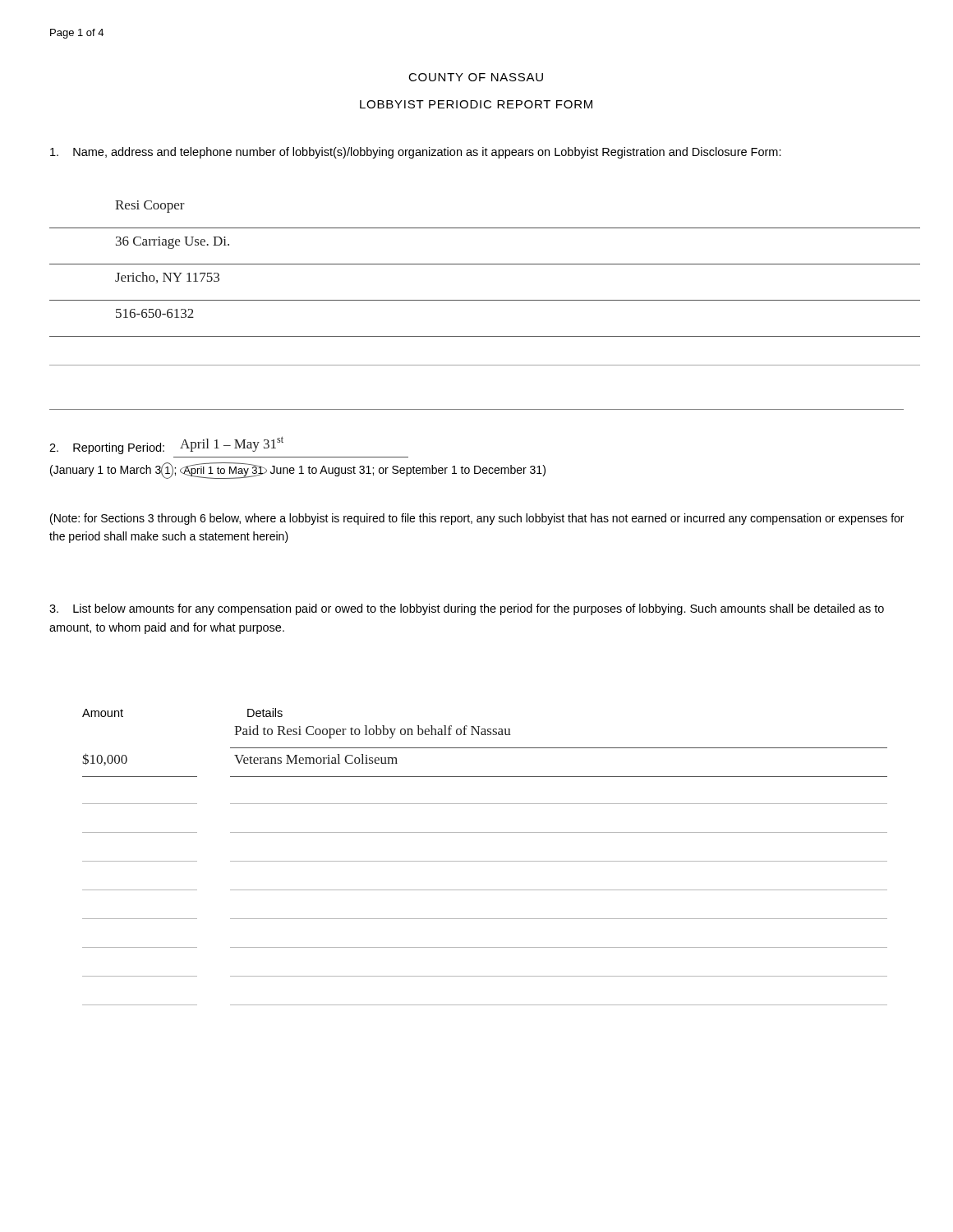Find the text starting "Reporting Period: April 1 –"
The width and height of the screenshot is (953, 1232).
tap(485, 456)
